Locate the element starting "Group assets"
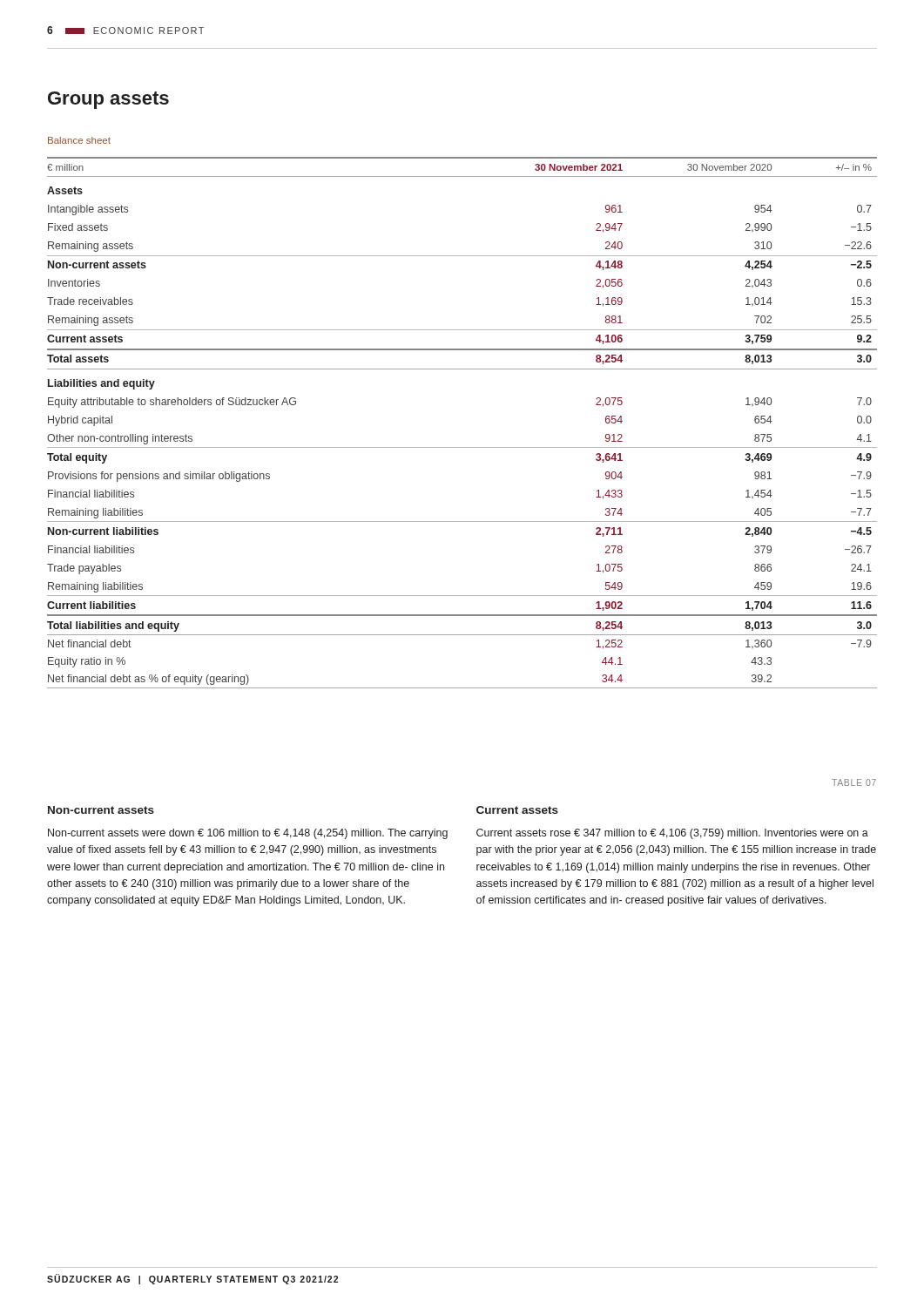The width and height of the screenshot is (924, 1307). 108,98
